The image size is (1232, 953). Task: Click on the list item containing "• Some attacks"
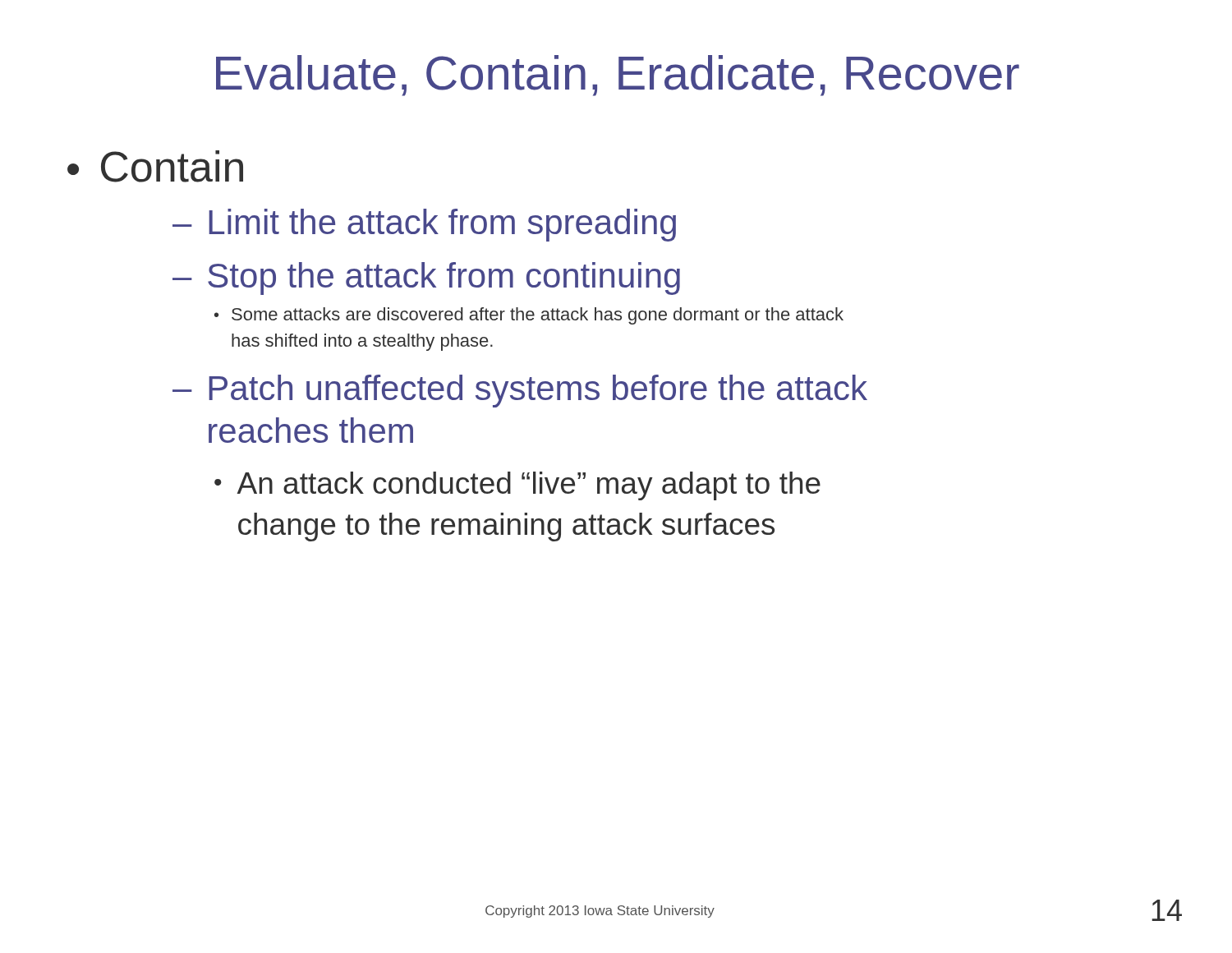click(x=529, y=328)
